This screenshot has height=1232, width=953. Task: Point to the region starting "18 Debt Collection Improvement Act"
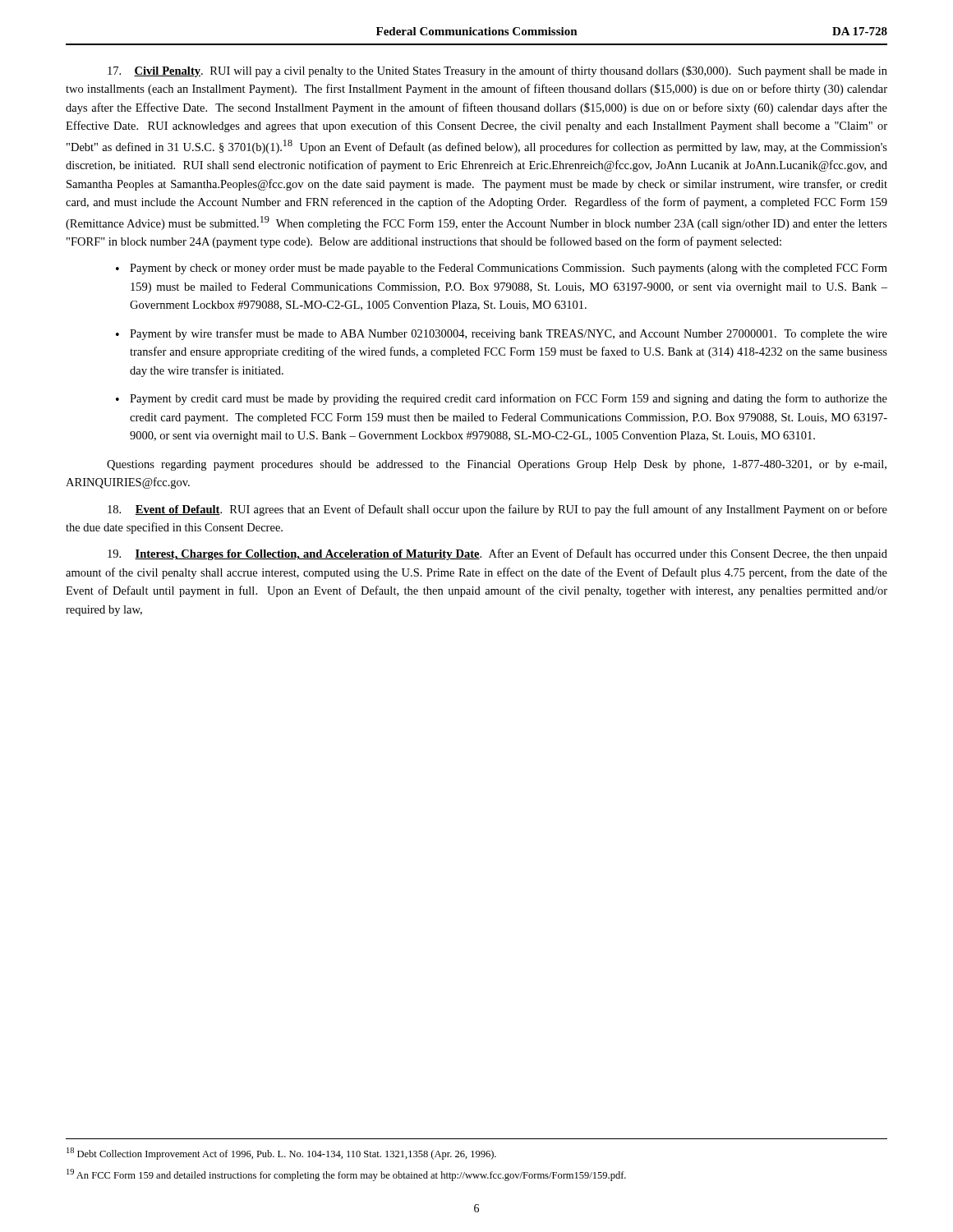281,1153
